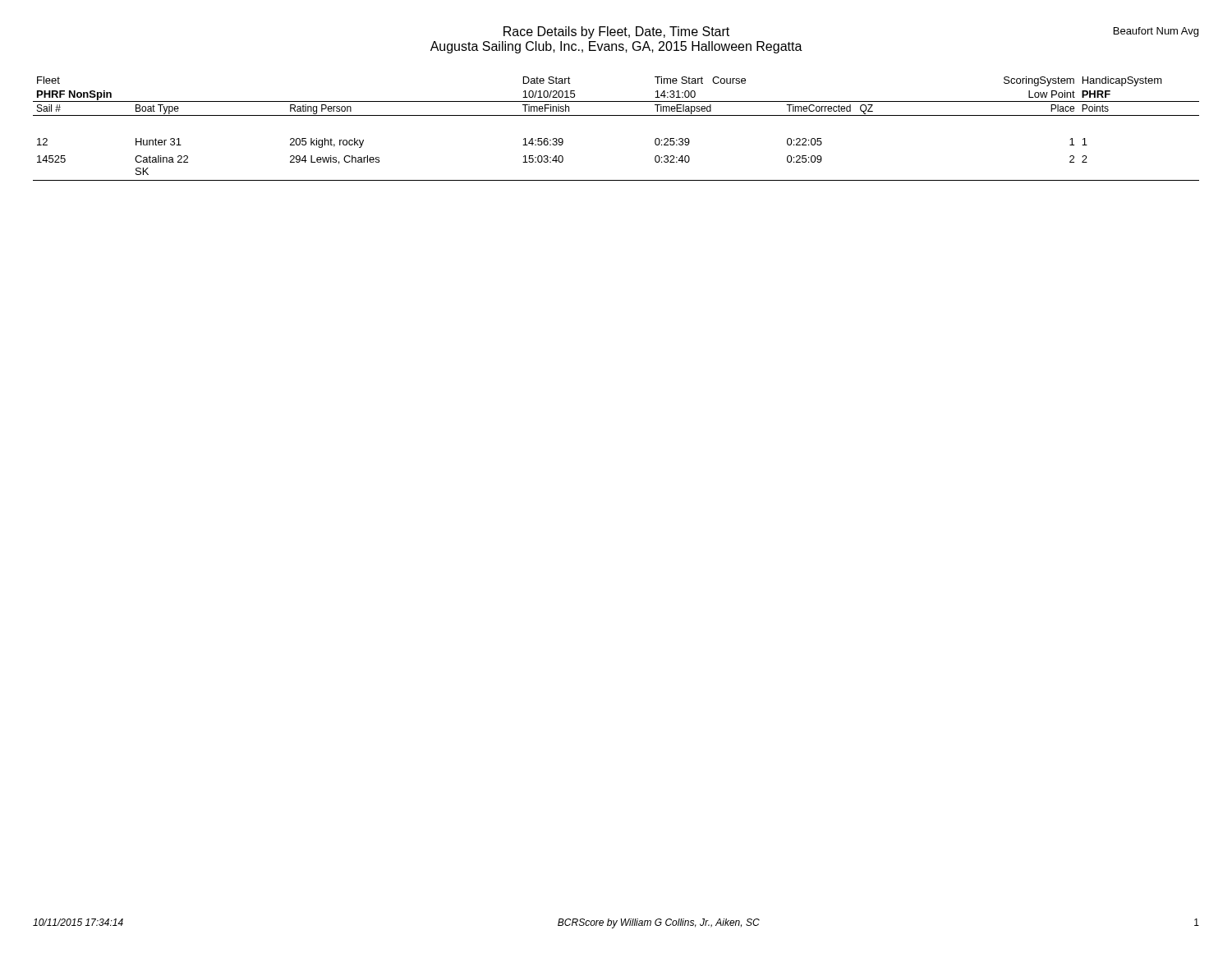Find the title on this page that starts "Race Details by"

616,39
